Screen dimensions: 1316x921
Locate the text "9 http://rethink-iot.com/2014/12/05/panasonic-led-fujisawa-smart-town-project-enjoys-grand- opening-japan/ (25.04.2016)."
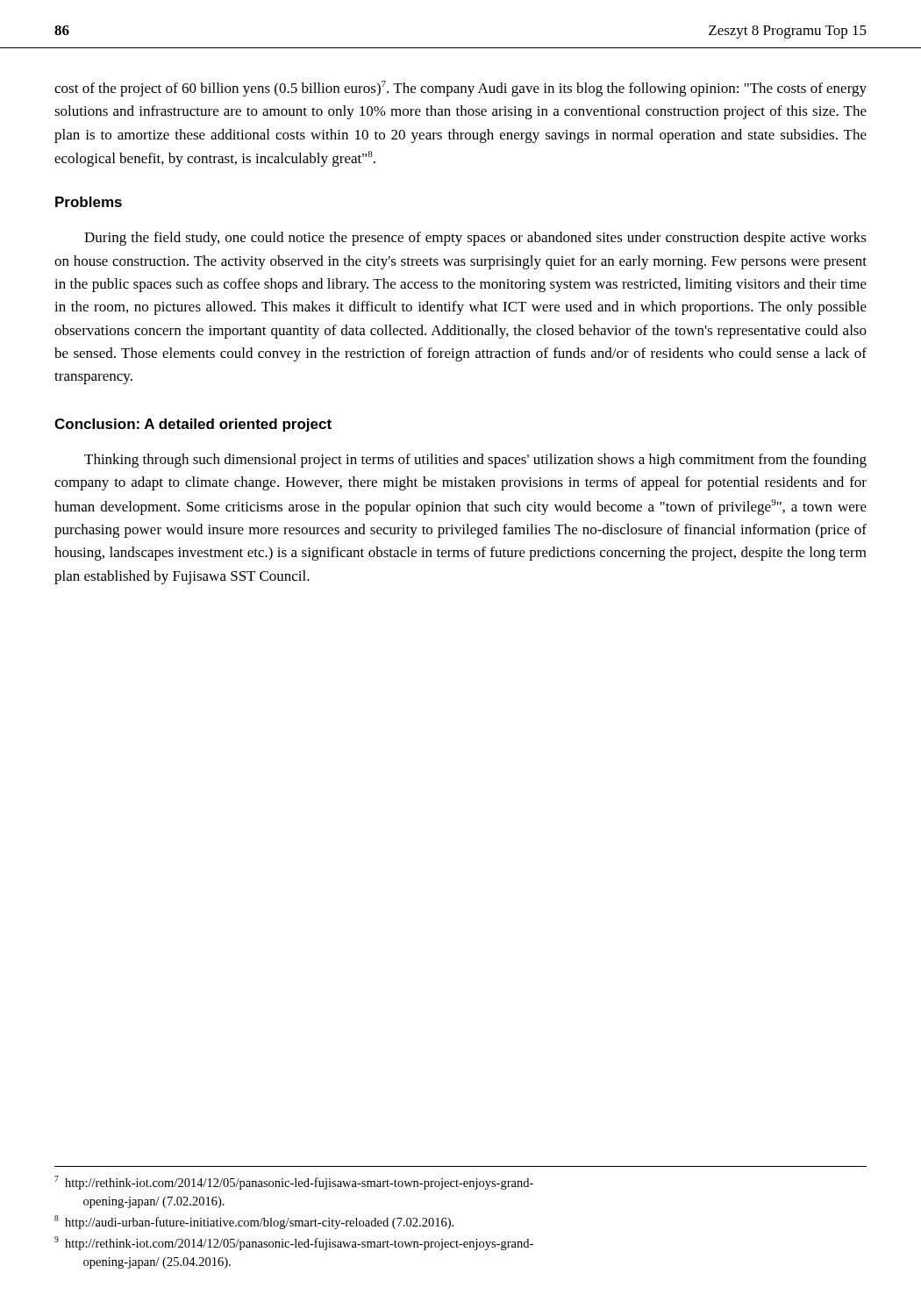pos(294,1252)
